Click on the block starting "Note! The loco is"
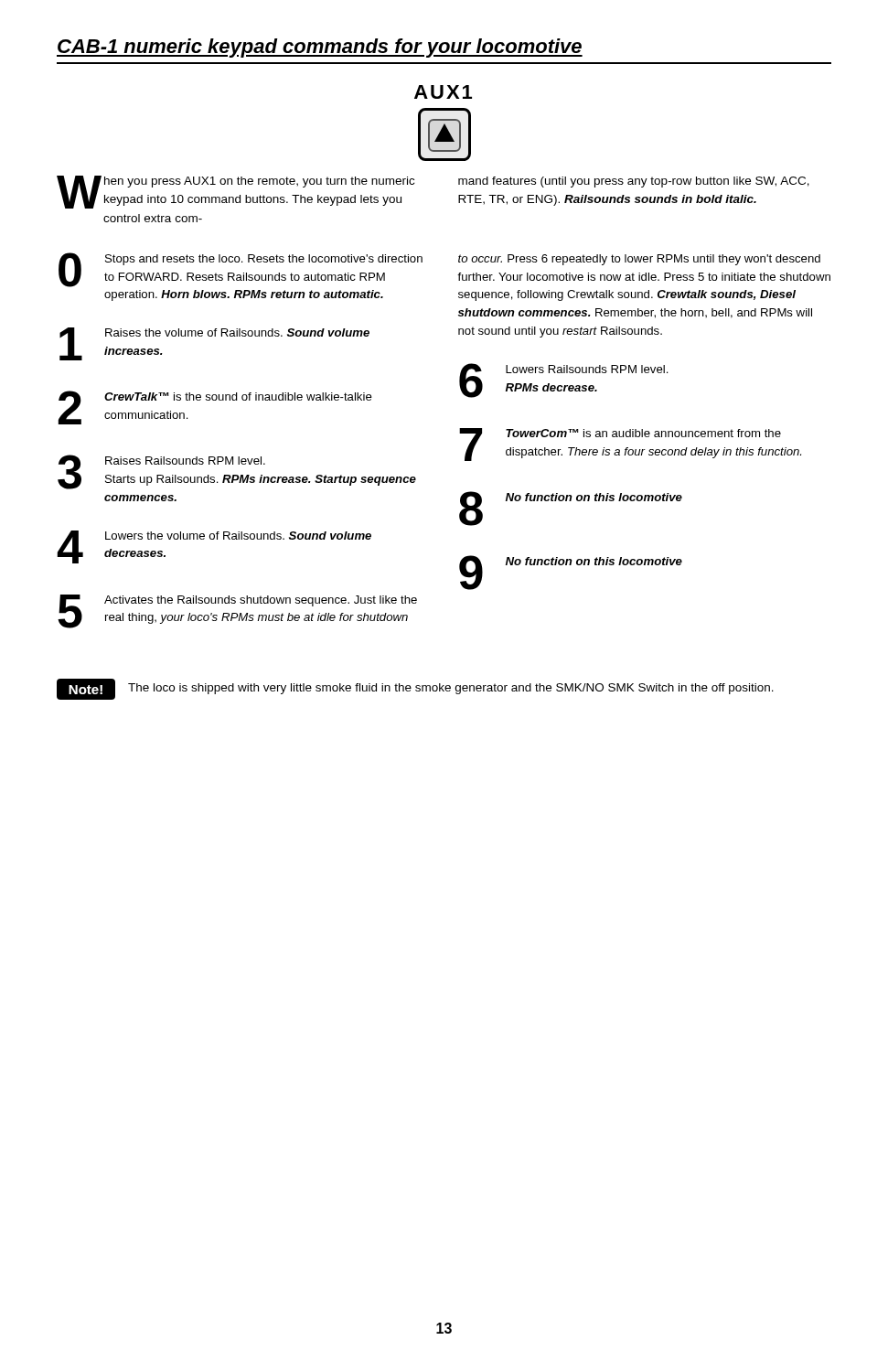Screen dimensions: 1372x888 pyautogui.click(x=415, y=689)
